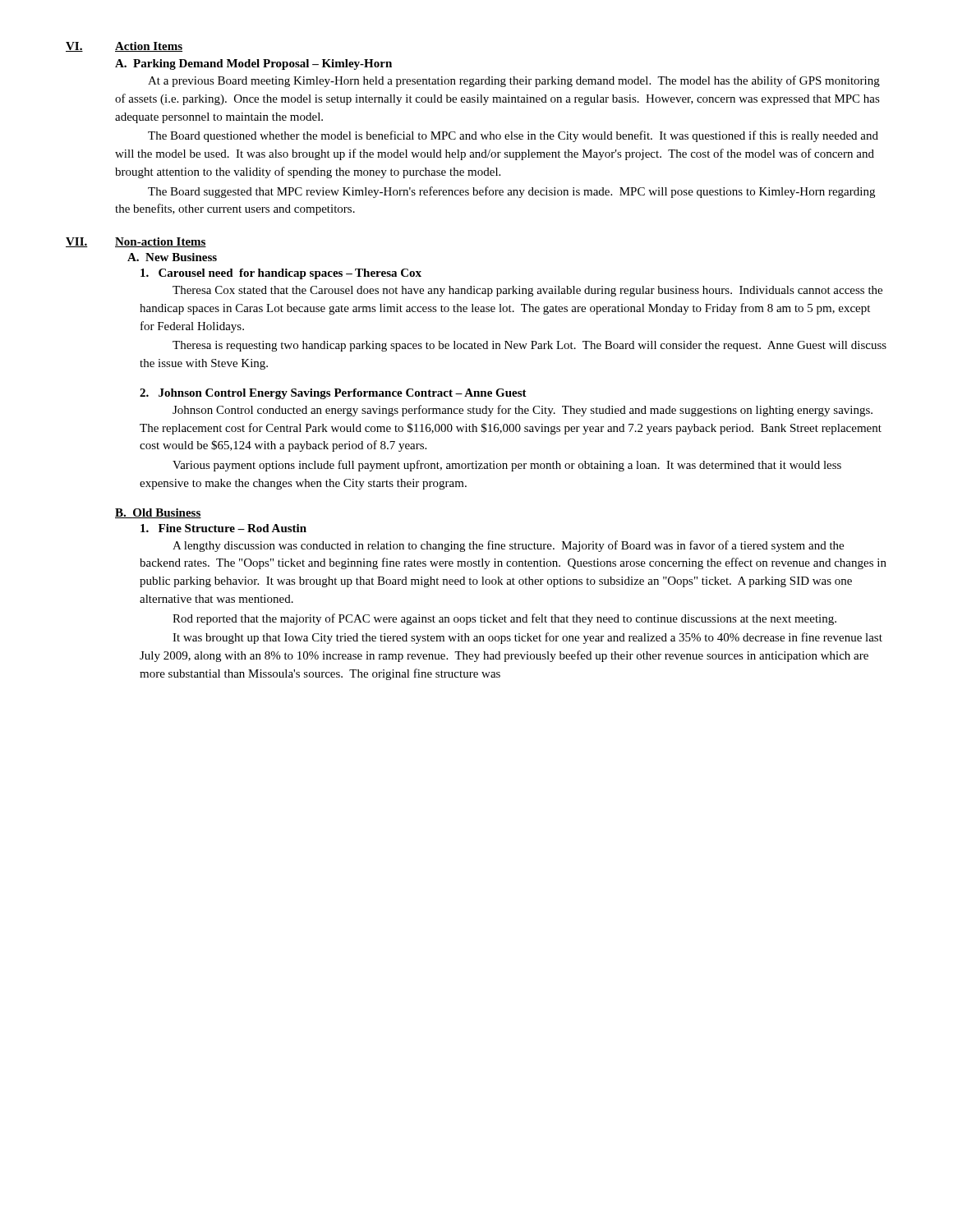953x1232 pixels.
Task: Locate the element starting "1. Carousel need for handicap spaces –"
Action: coord(281,273)
